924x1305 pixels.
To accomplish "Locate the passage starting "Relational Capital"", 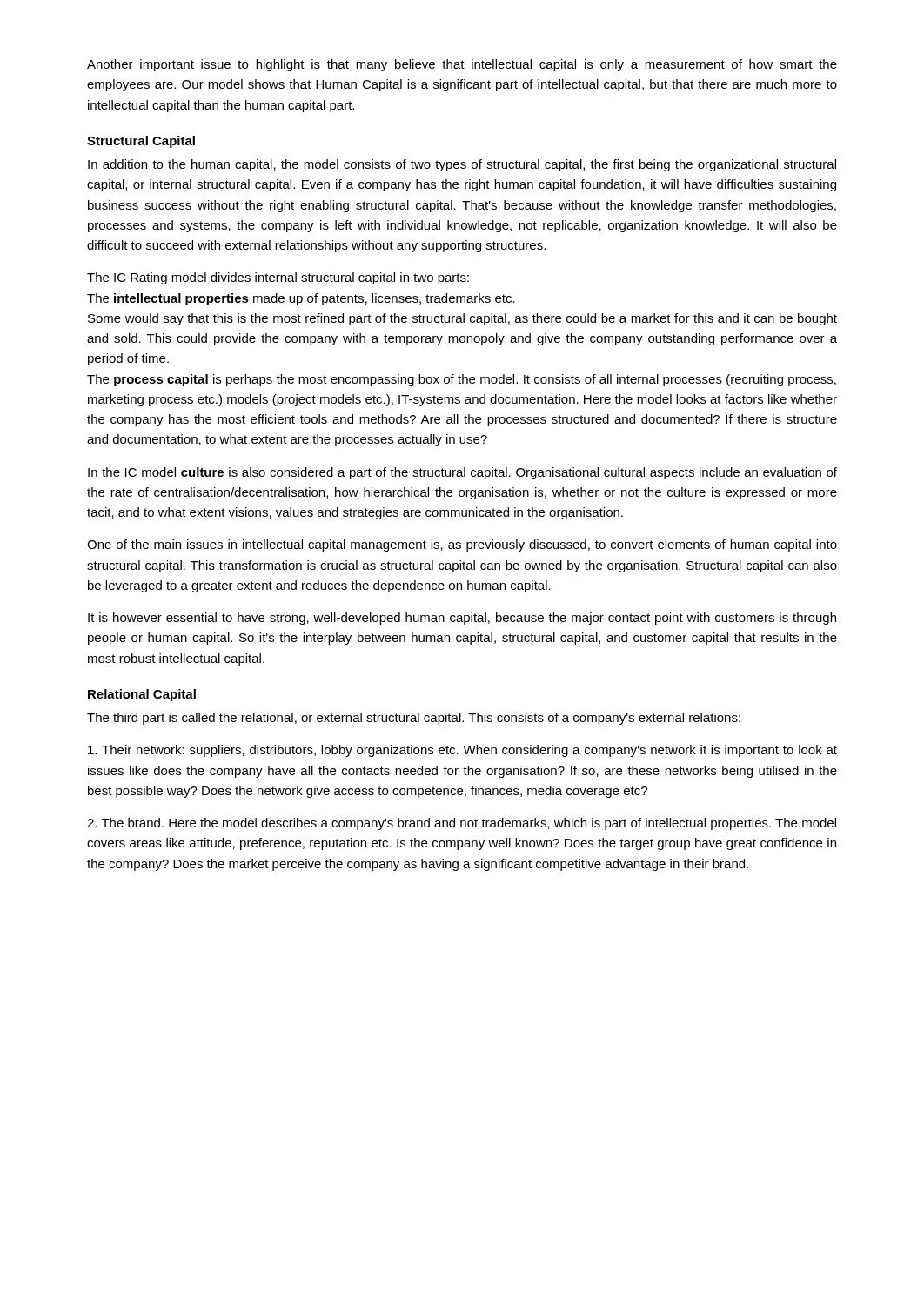I will [x=142, y=694].
